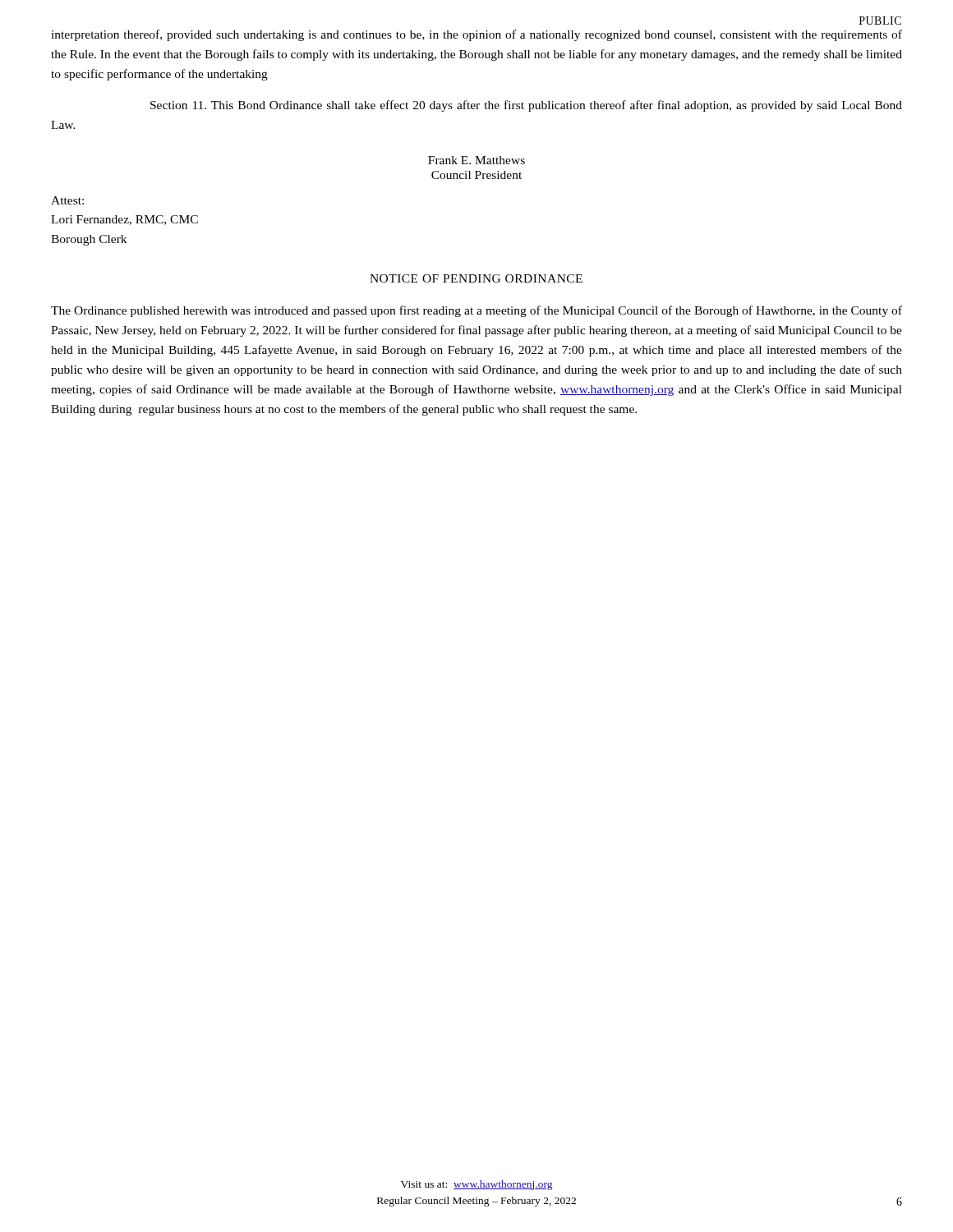Click on the passage starting "interpretation thereof, provided such undertaking"
Image resolution: width=953 pixels, height=1232 pixels.
(x=476, y=54)
